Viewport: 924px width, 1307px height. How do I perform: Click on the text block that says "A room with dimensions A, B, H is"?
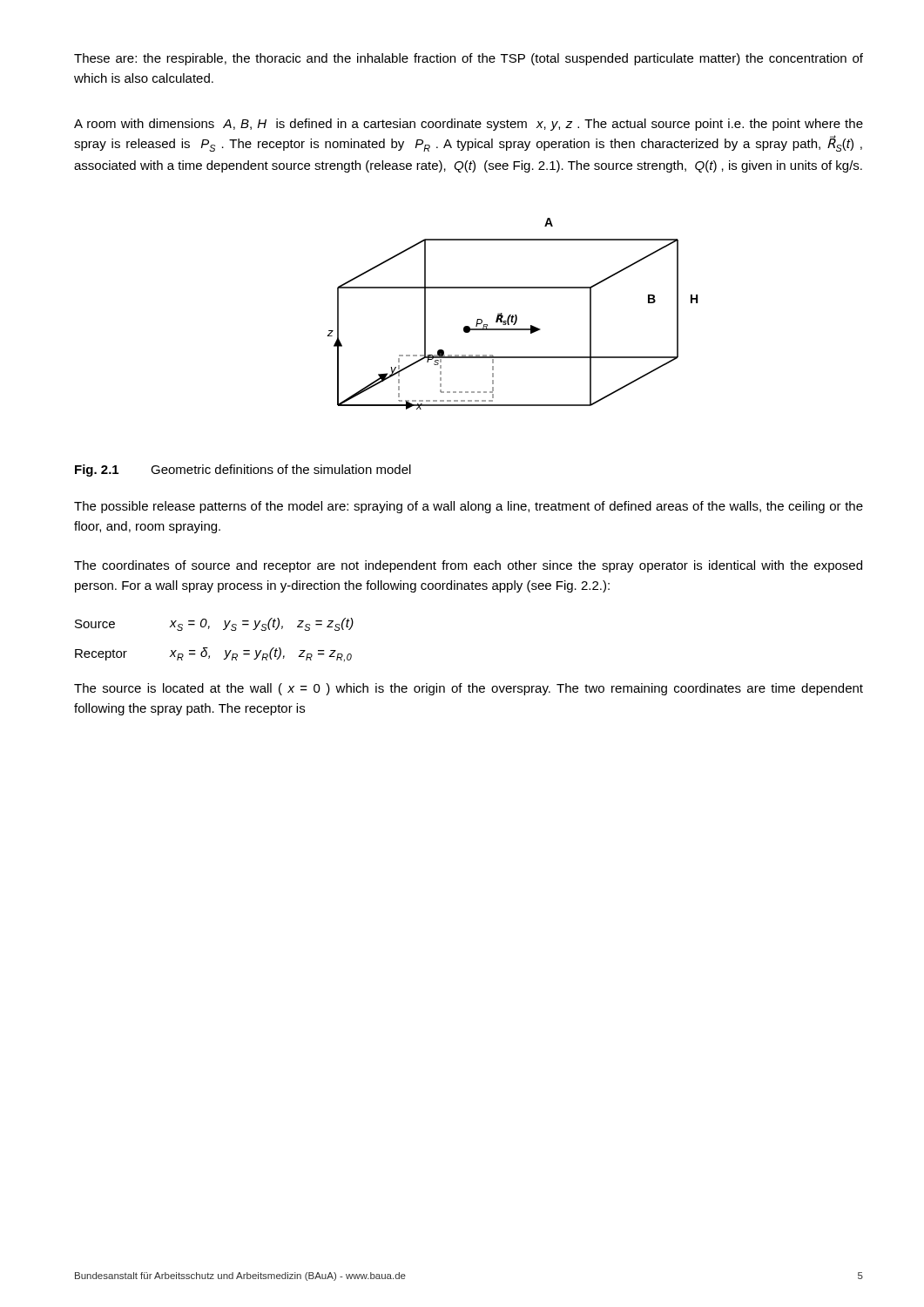pos(469,144)
